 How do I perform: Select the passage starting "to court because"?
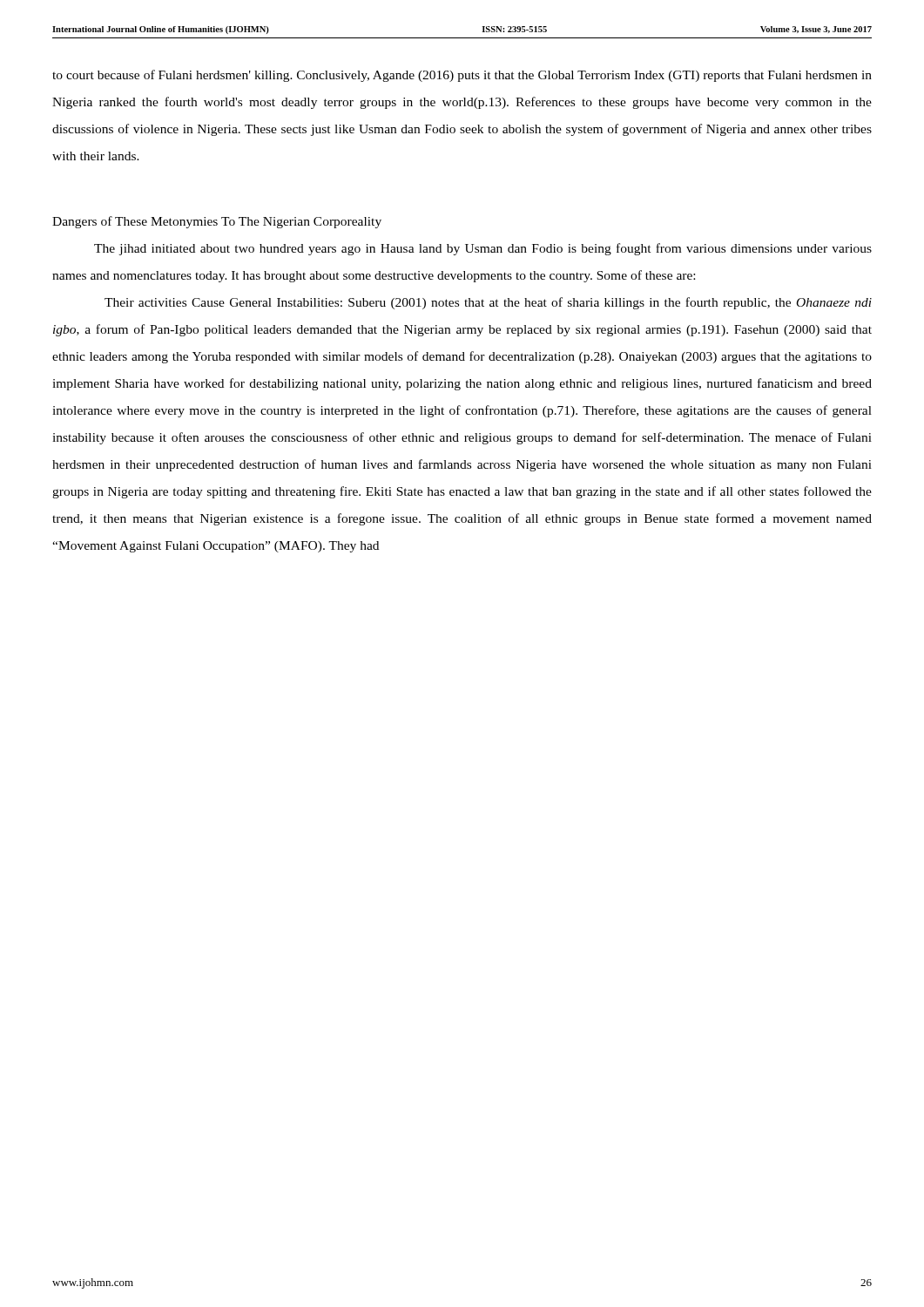coord(462,115)
